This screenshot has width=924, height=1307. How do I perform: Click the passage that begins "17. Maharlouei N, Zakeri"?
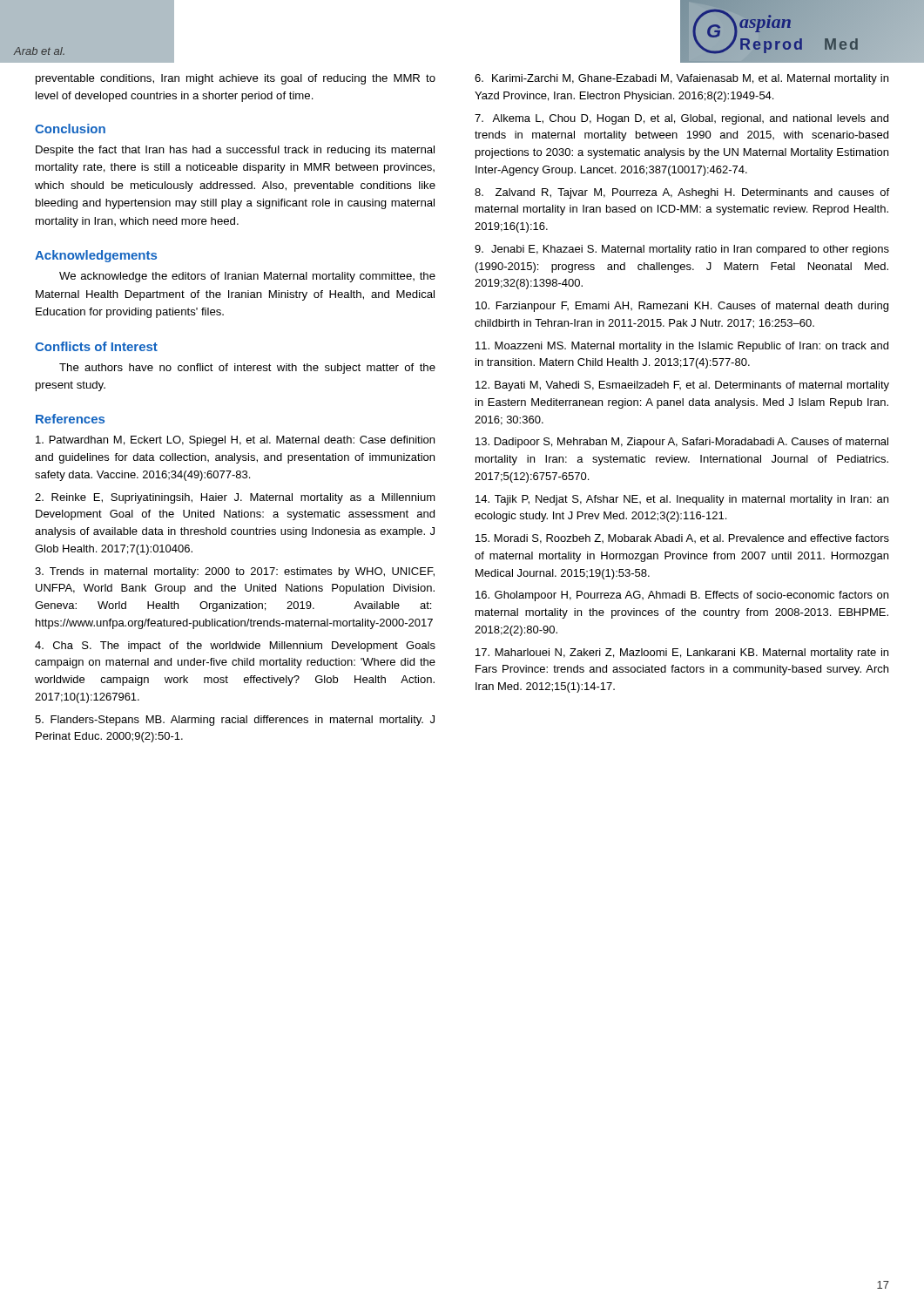(x=682, y=669)
